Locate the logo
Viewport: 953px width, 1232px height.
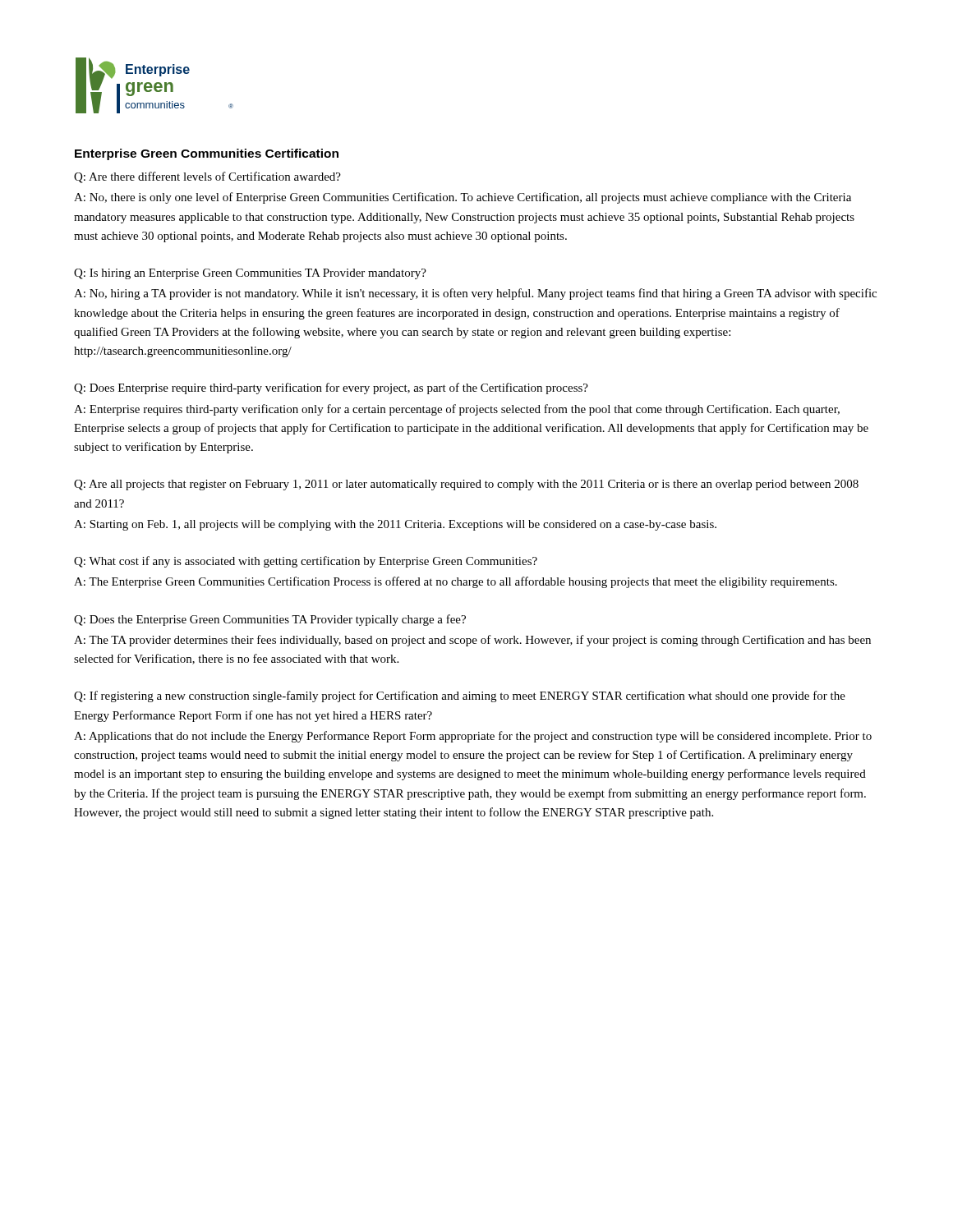pyautogui.click(x=476, y=86)
